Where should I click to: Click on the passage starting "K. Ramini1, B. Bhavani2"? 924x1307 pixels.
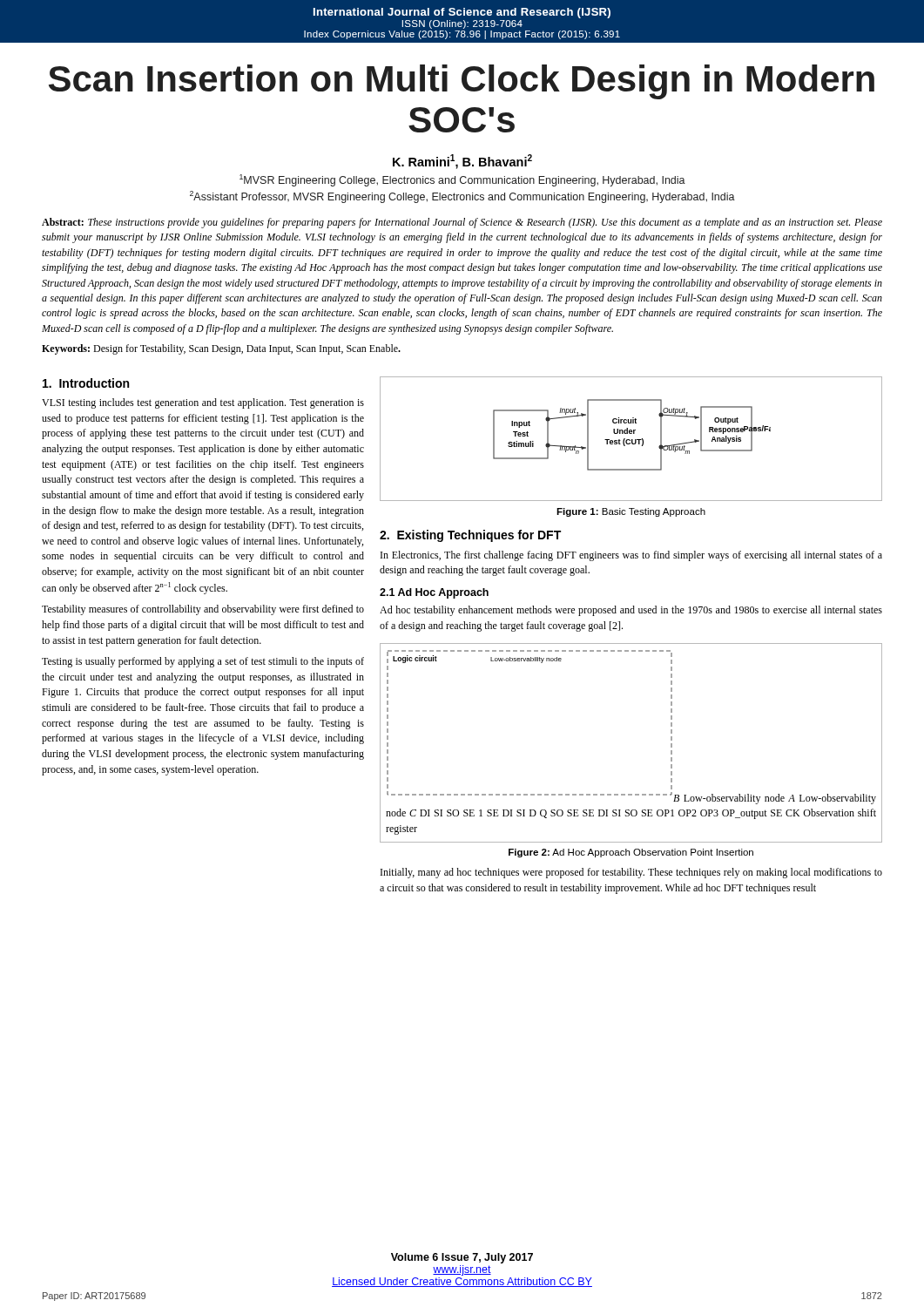(x=462, y=161)
